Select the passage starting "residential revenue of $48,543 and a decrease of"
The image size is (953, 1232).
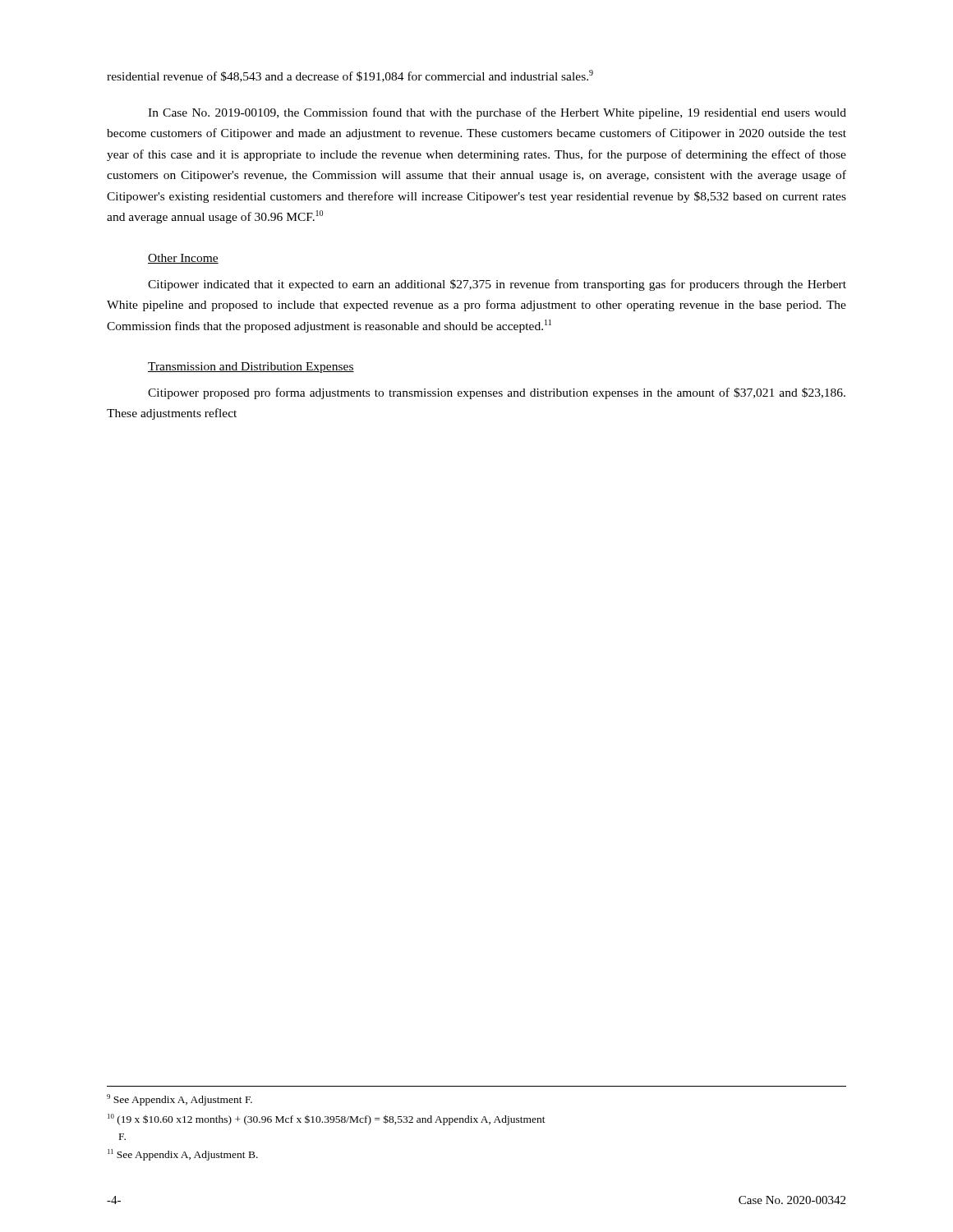click(476, 76)
